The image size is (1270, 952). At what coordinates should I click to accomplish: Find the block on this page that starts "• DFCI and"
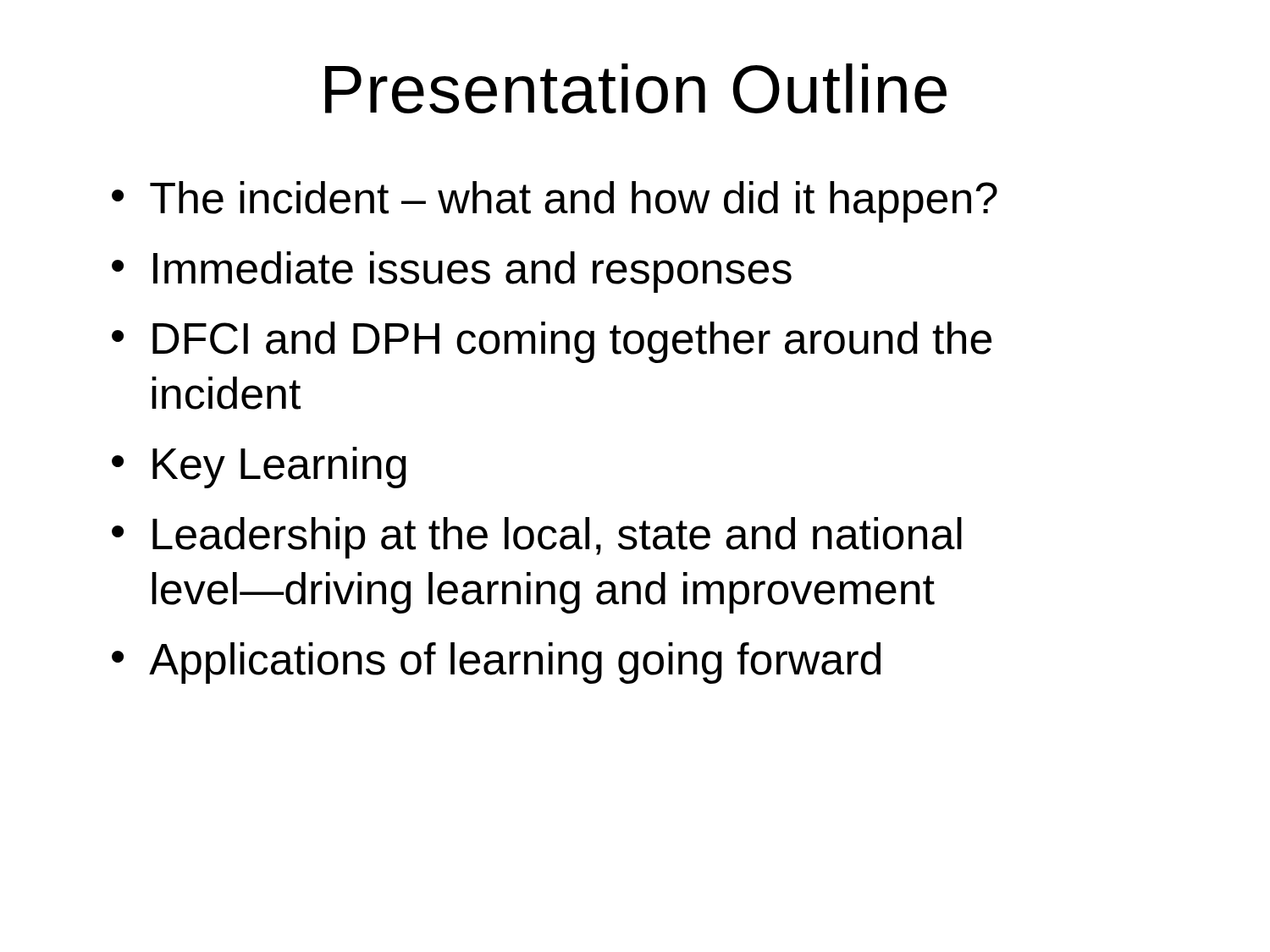point(552,366)
